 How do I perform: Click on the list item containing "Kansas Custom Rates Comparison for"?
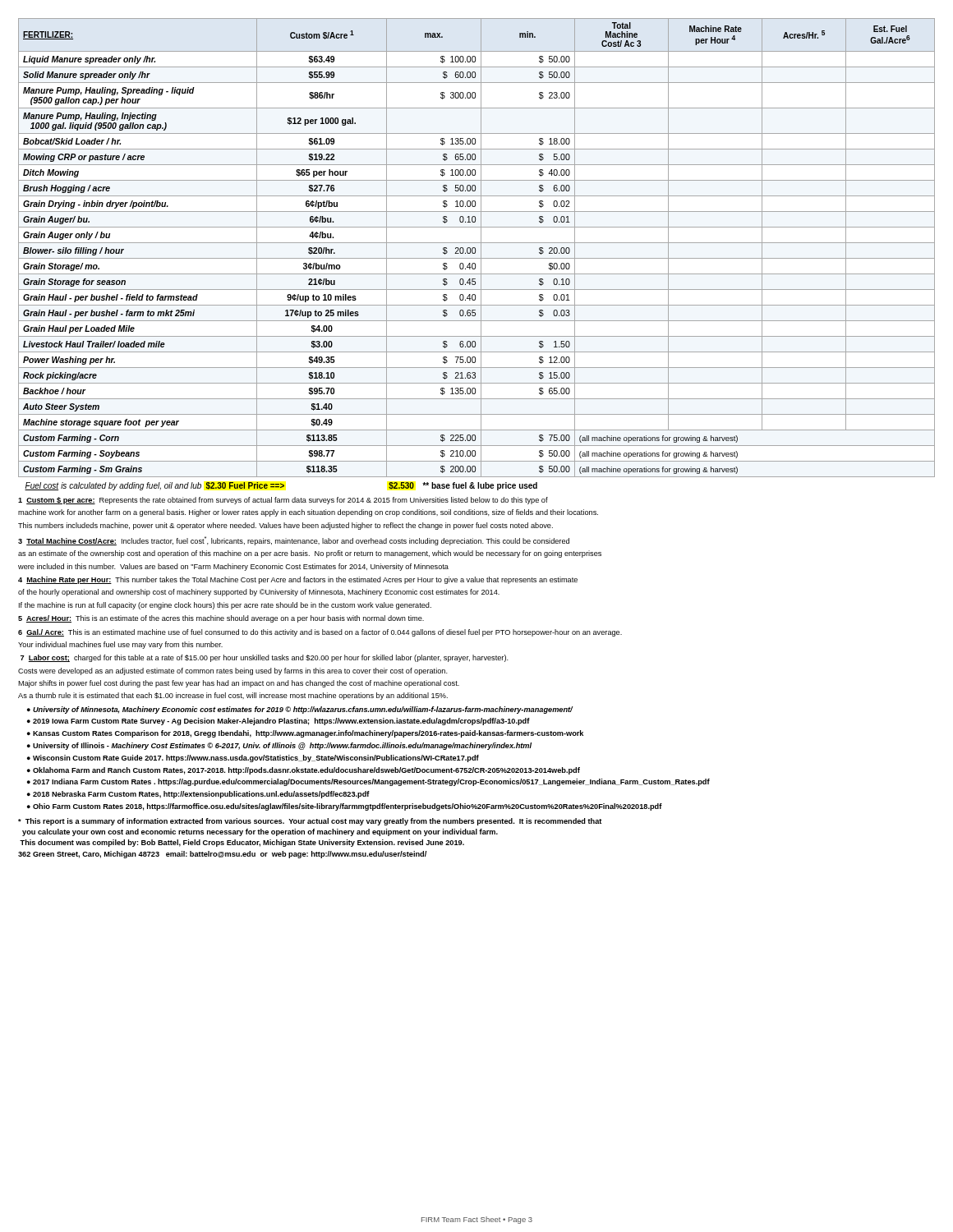308,734
